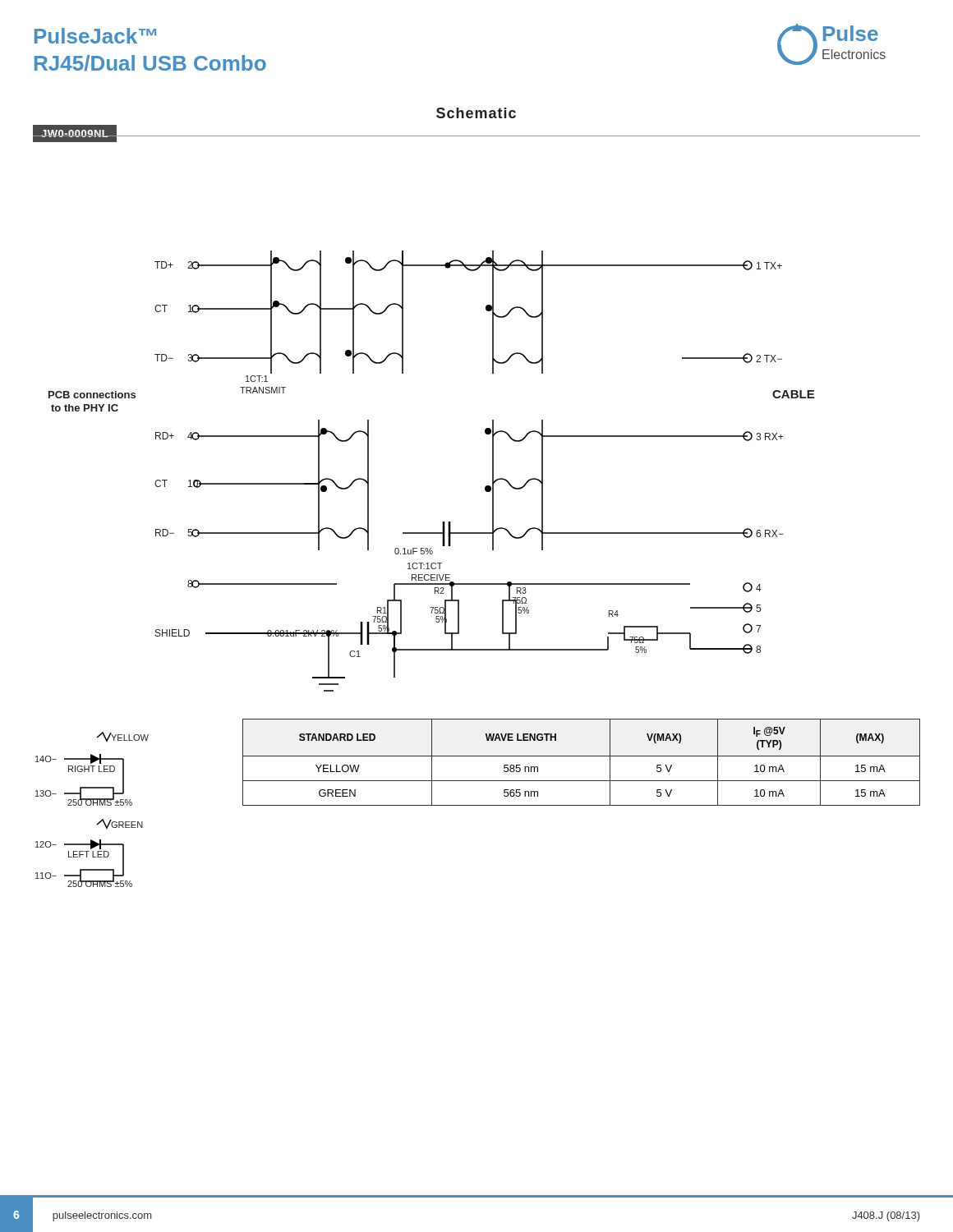This screenshot has height=1232, width=953.
Task: Locate a section header
Action: (x=476, y=113)
